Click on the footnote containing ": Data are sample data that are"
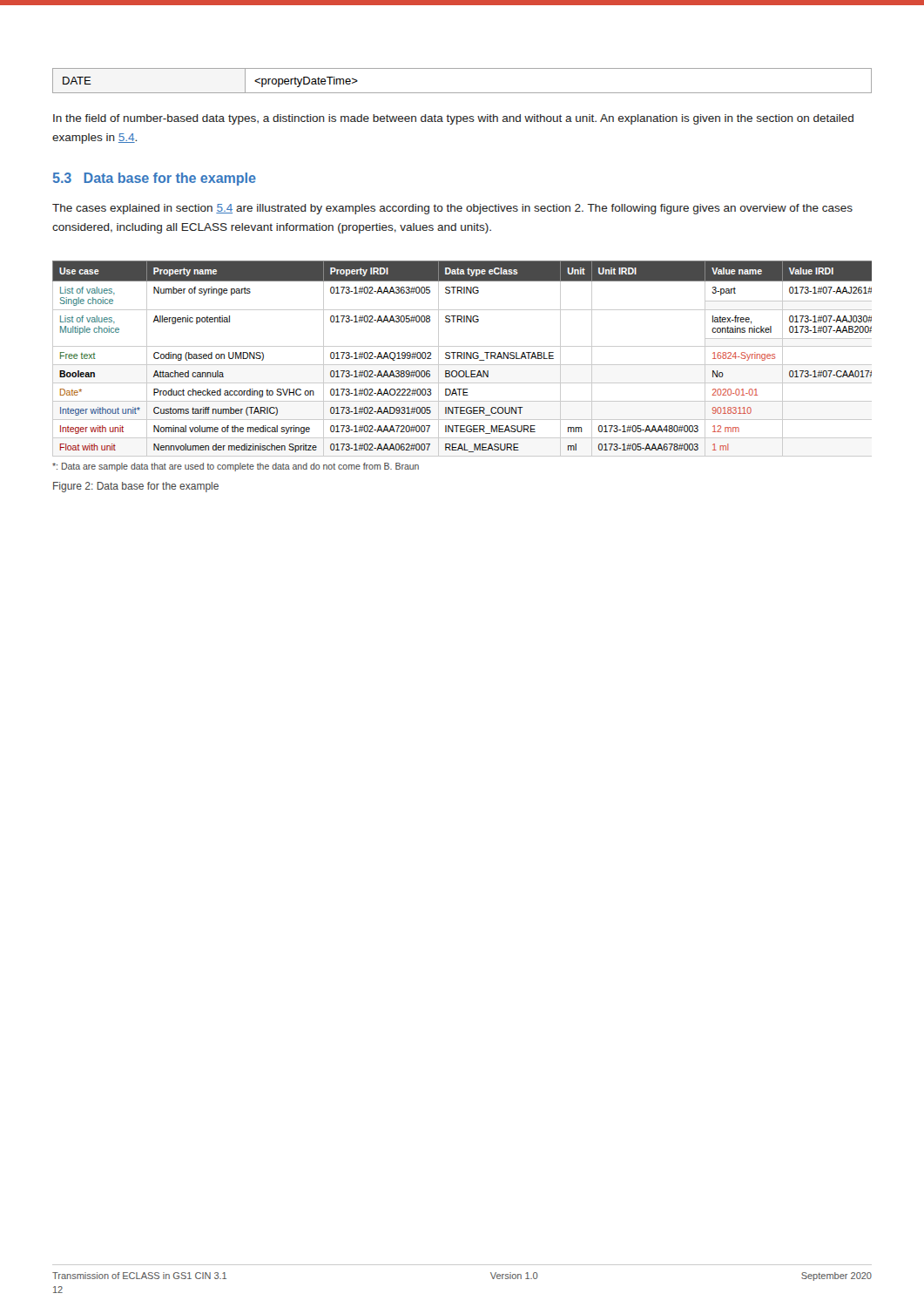924x1307 pixels. coord(236,466)
